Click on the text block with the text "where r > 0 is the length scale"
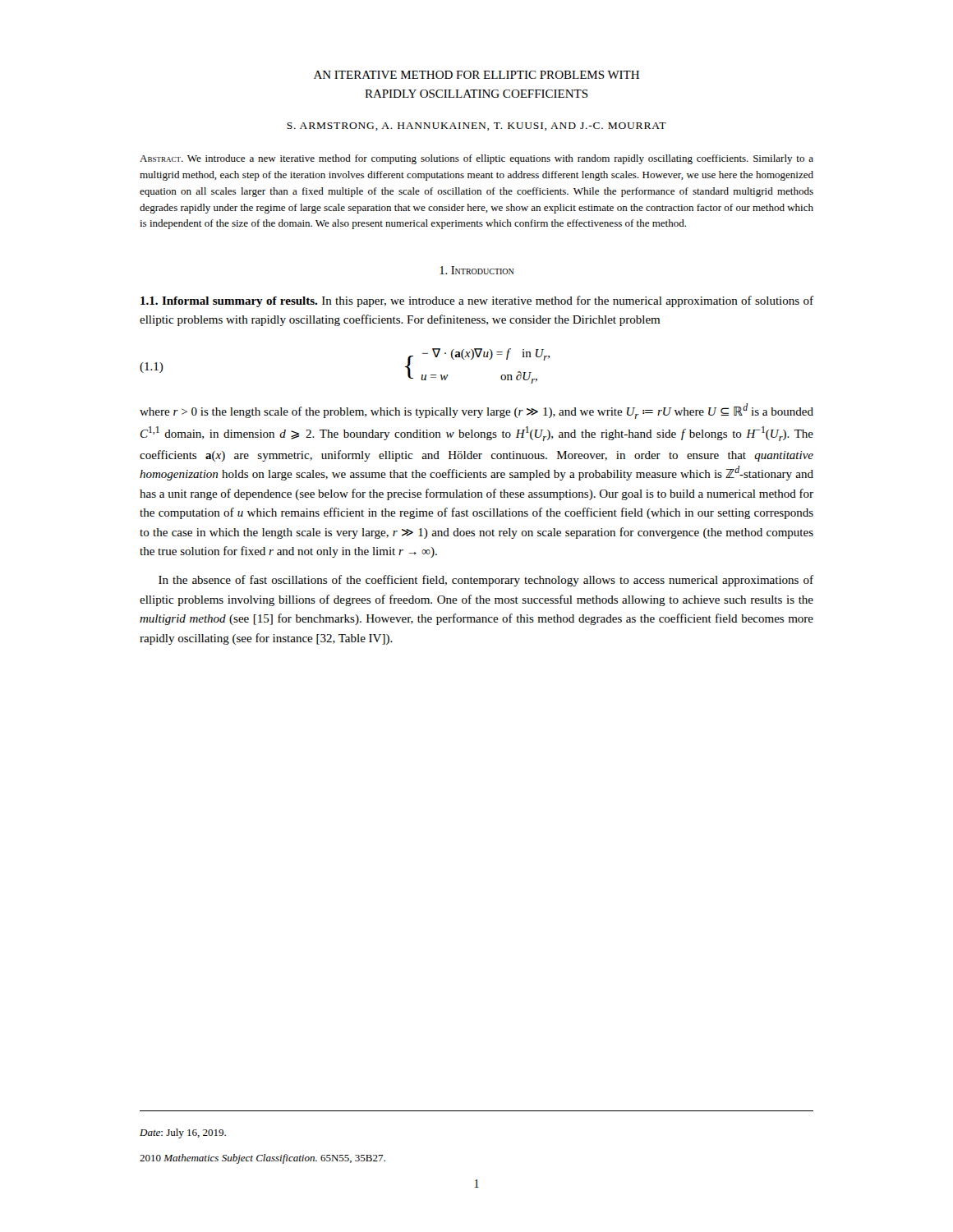The image size is (953, 1232). (476, 482)
